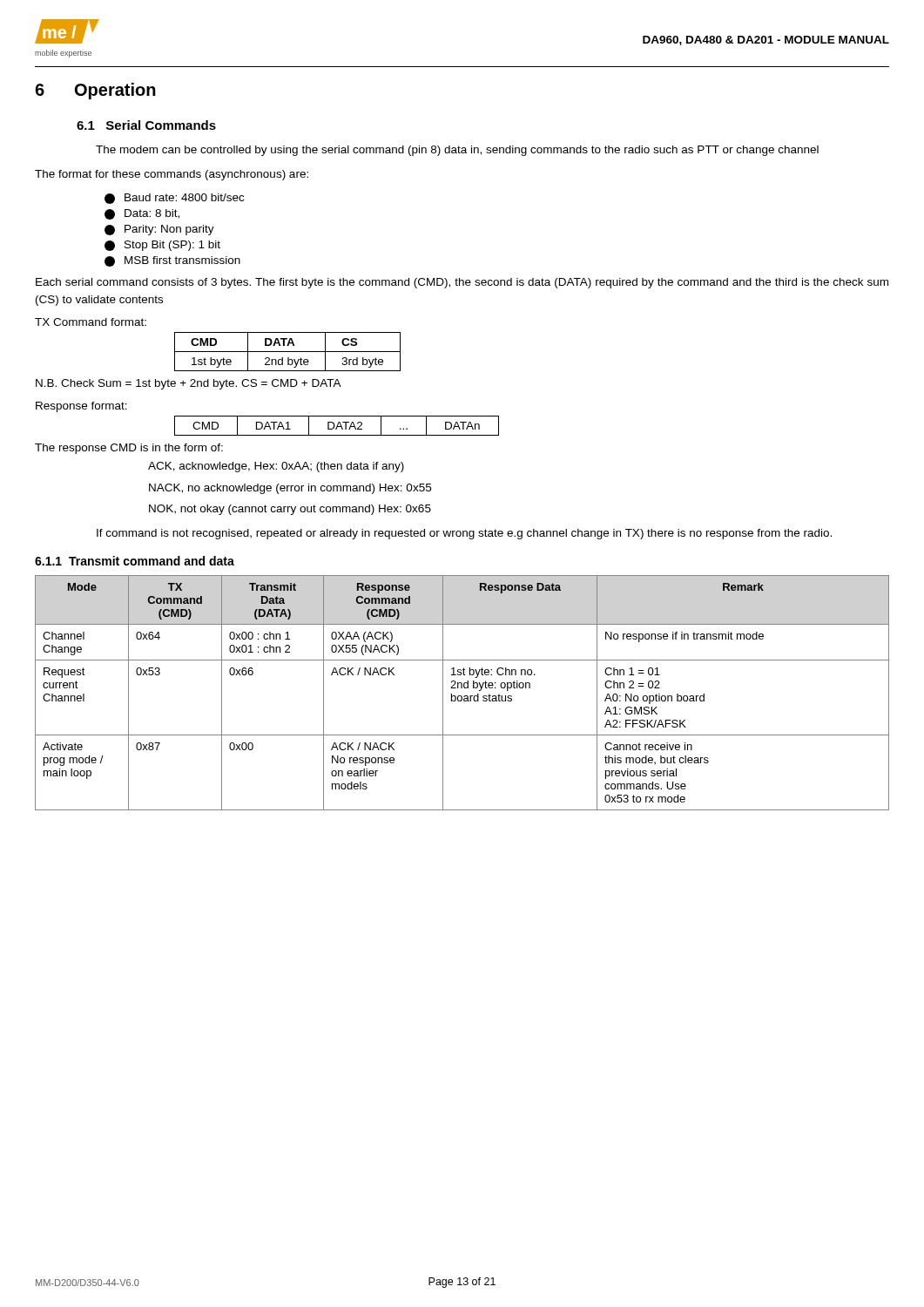Find the title
Viewport: 924px width, 1307px height.
[x=96, y=90]
